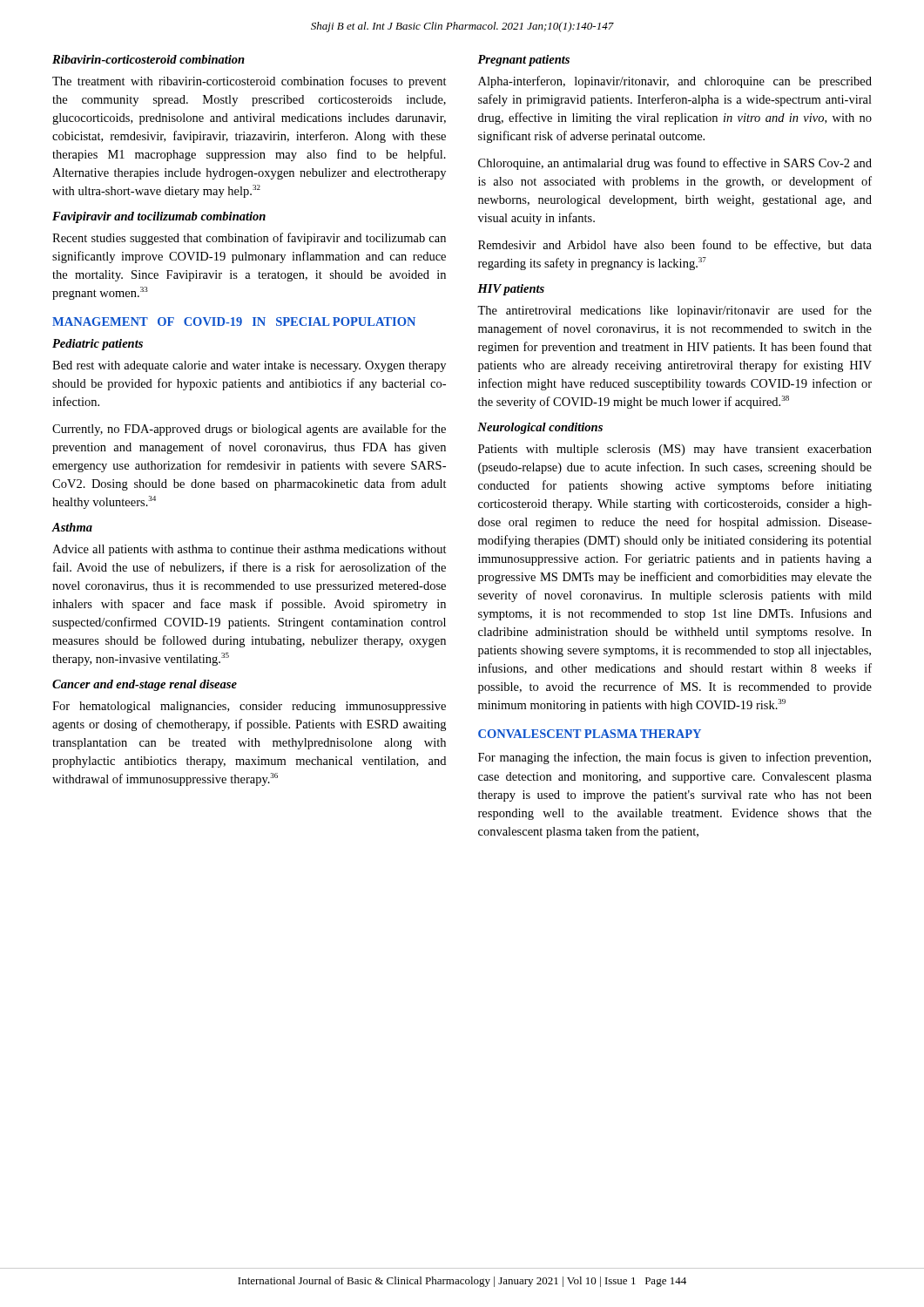924x1307 pixels.
Task: Find "CONVALESCENT PLASMA THERAPY" on this page
Action: click(590, 734)
